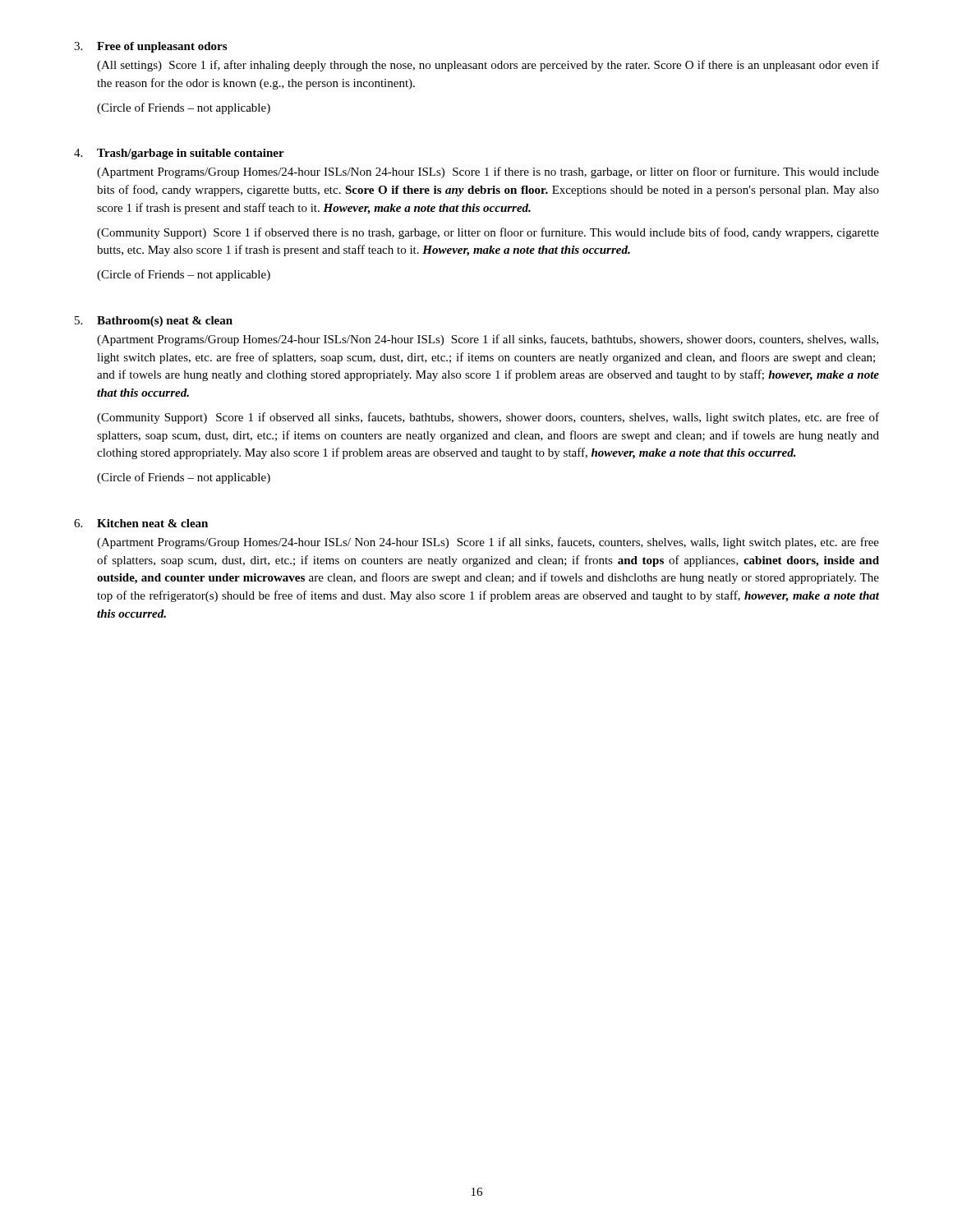Image resolution: width=953 pixels, height=1232 pixels.
Task: Navigate to the text block starting "4. Trash/garbage in suitable container"
Action: [x=476, y=215]
